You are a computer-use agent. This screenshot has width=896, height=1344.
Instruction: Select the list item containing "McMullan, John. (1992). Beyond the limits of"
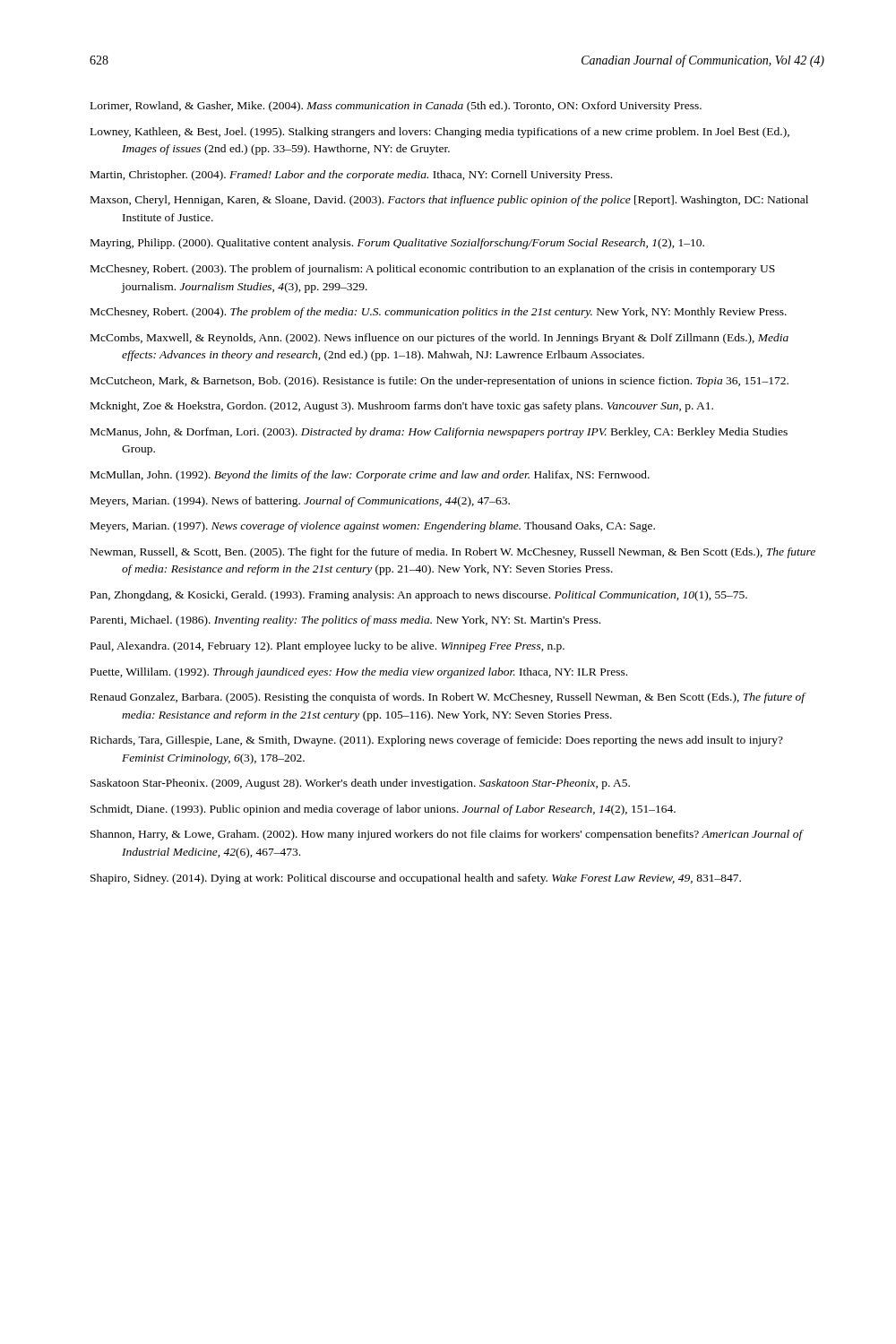pos(370,474)
